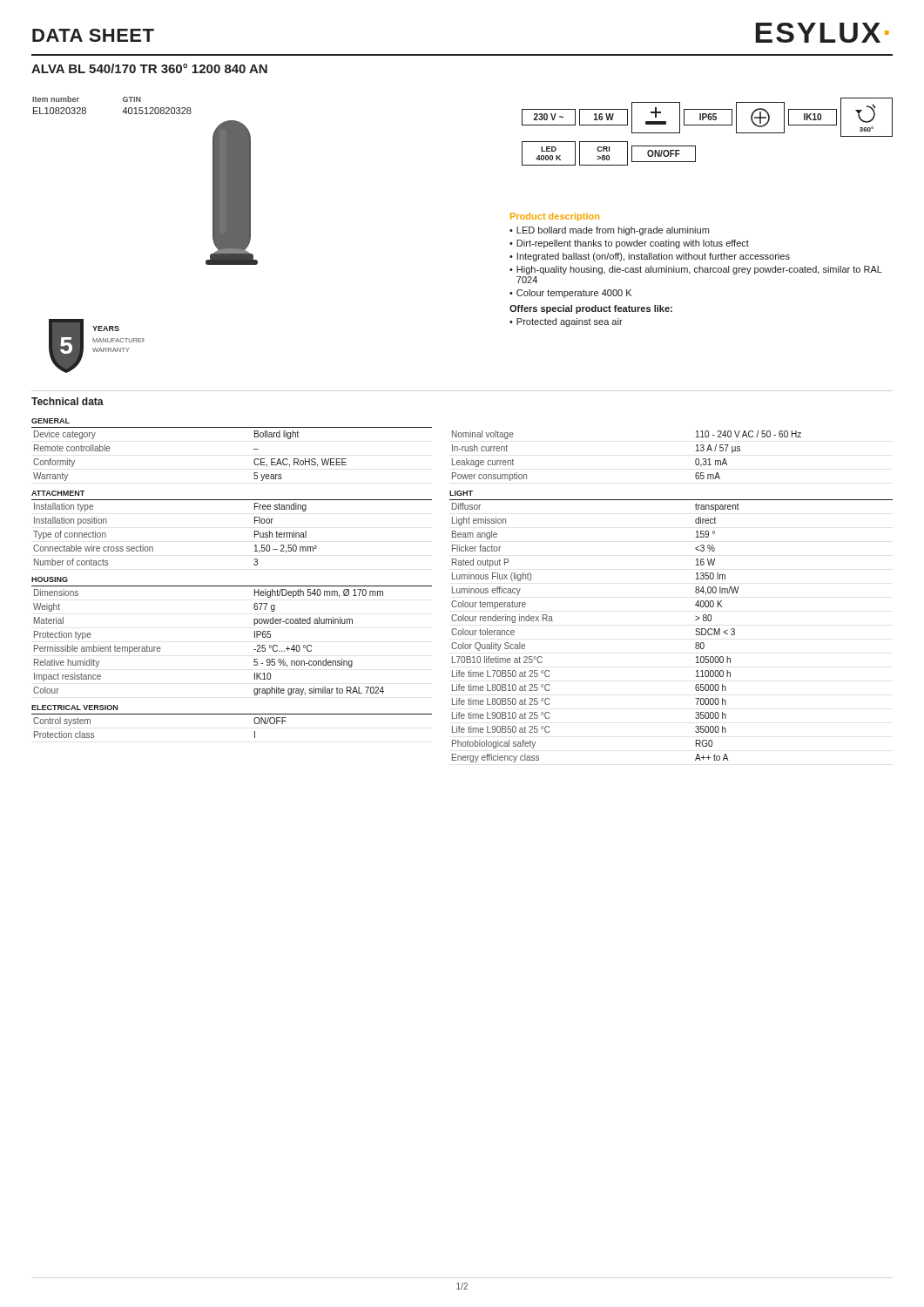The height and width of the screenshot is (1307, 924).
Task: Select the table that reads "Device category"
Action: (232, 450)
